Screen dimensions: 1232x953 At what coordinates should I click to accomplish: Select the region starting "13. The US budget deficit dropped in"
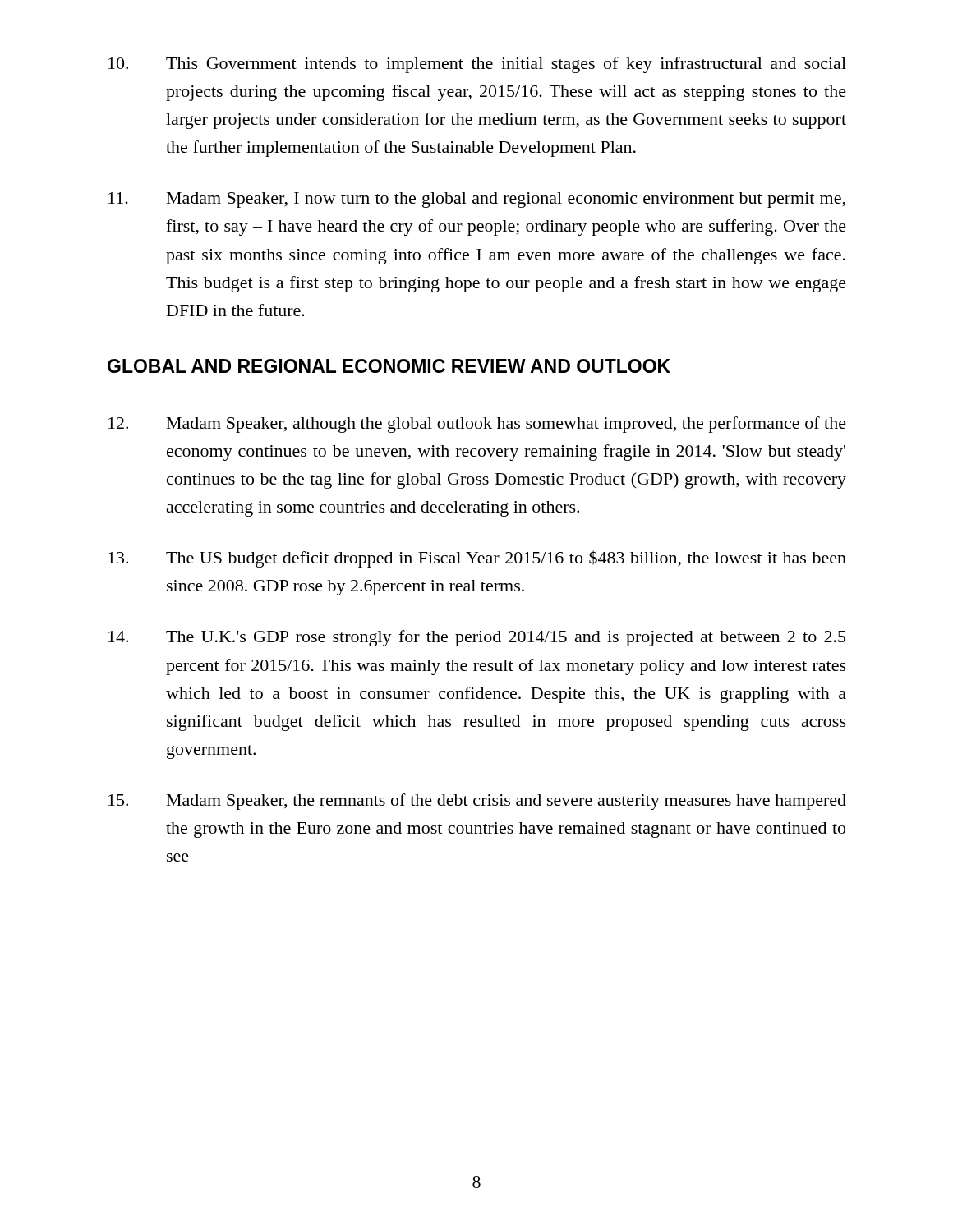[x=476, y=572]
